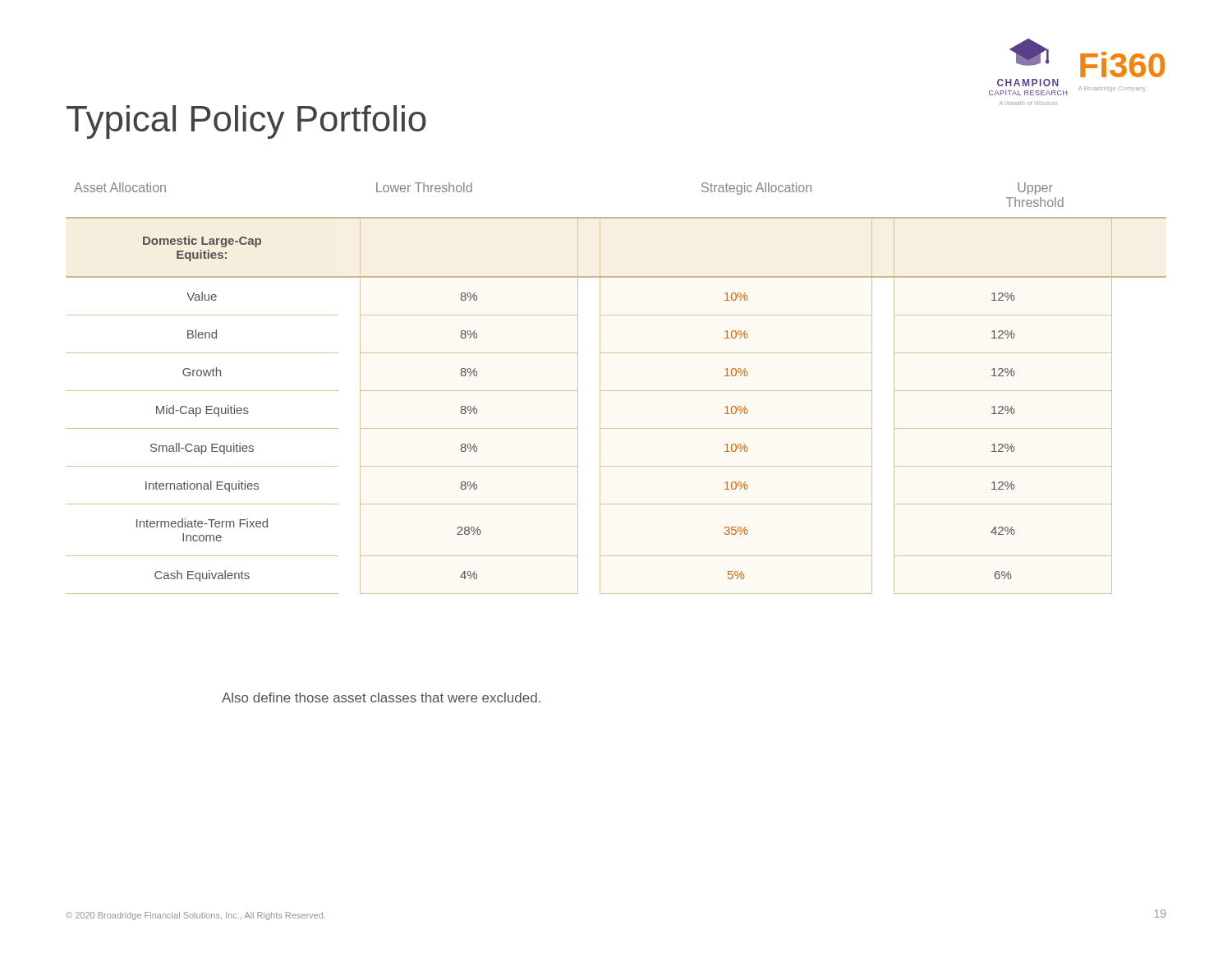Locate the logo
1232x953 pixels.
1077,70
